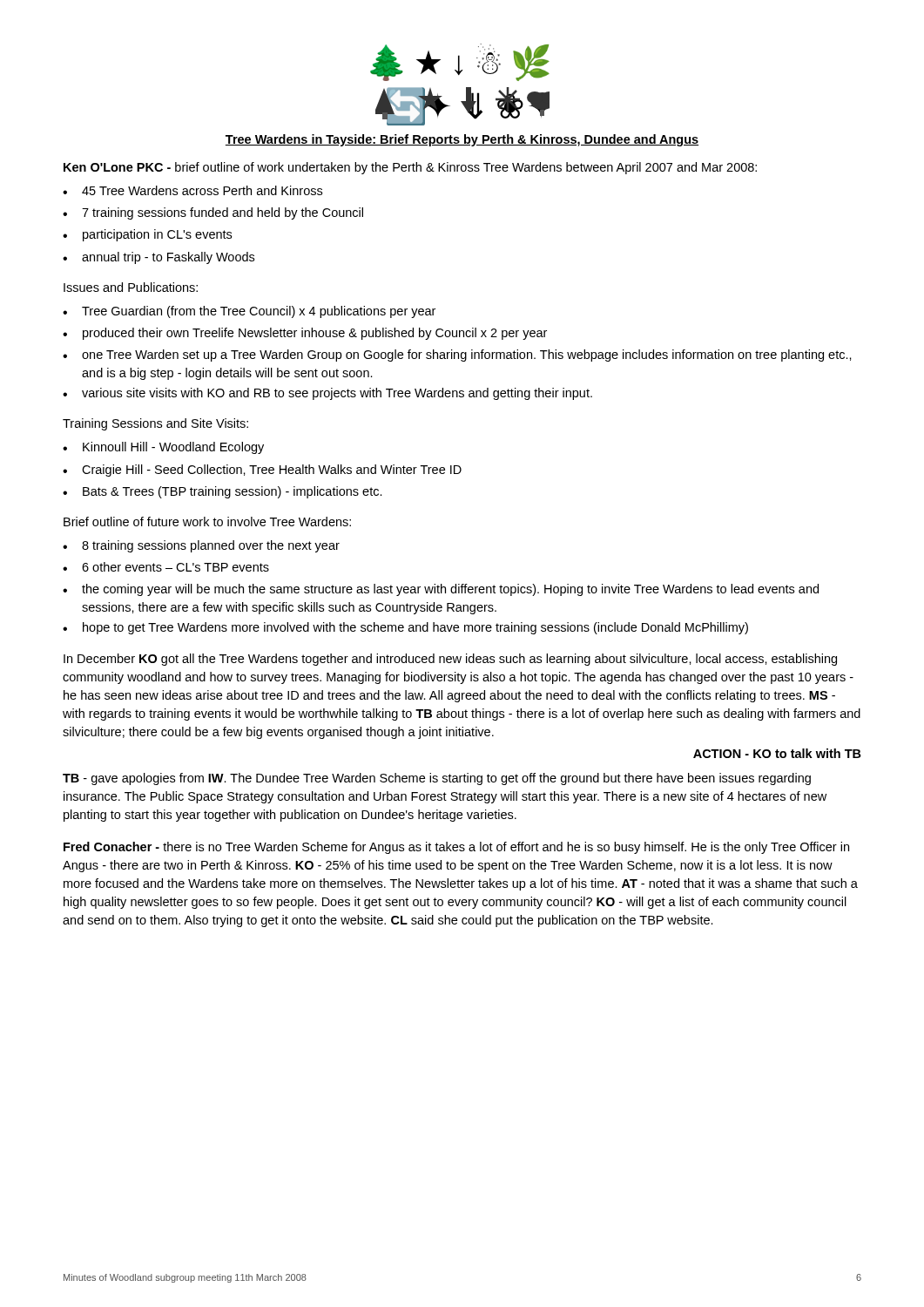924x1307 pixels.
Task: Find the list item that says "•produced their own Treelife Newsletter inhouse &"
Action: click(462, 334)
